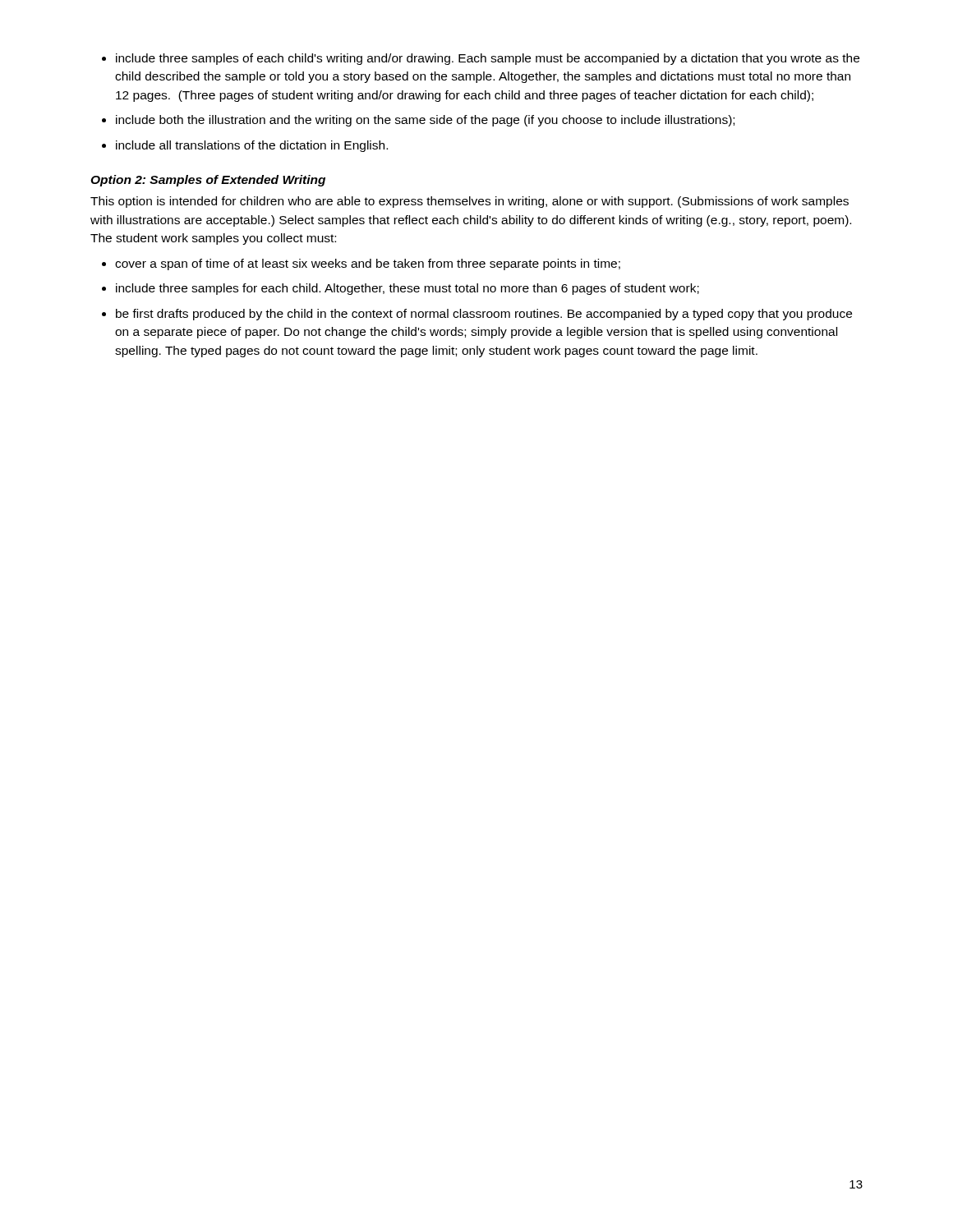Where is the passage that starts "cover a span of time of at least"?
This screenshot has width=953, height=1232.
[x=489, y=264]
